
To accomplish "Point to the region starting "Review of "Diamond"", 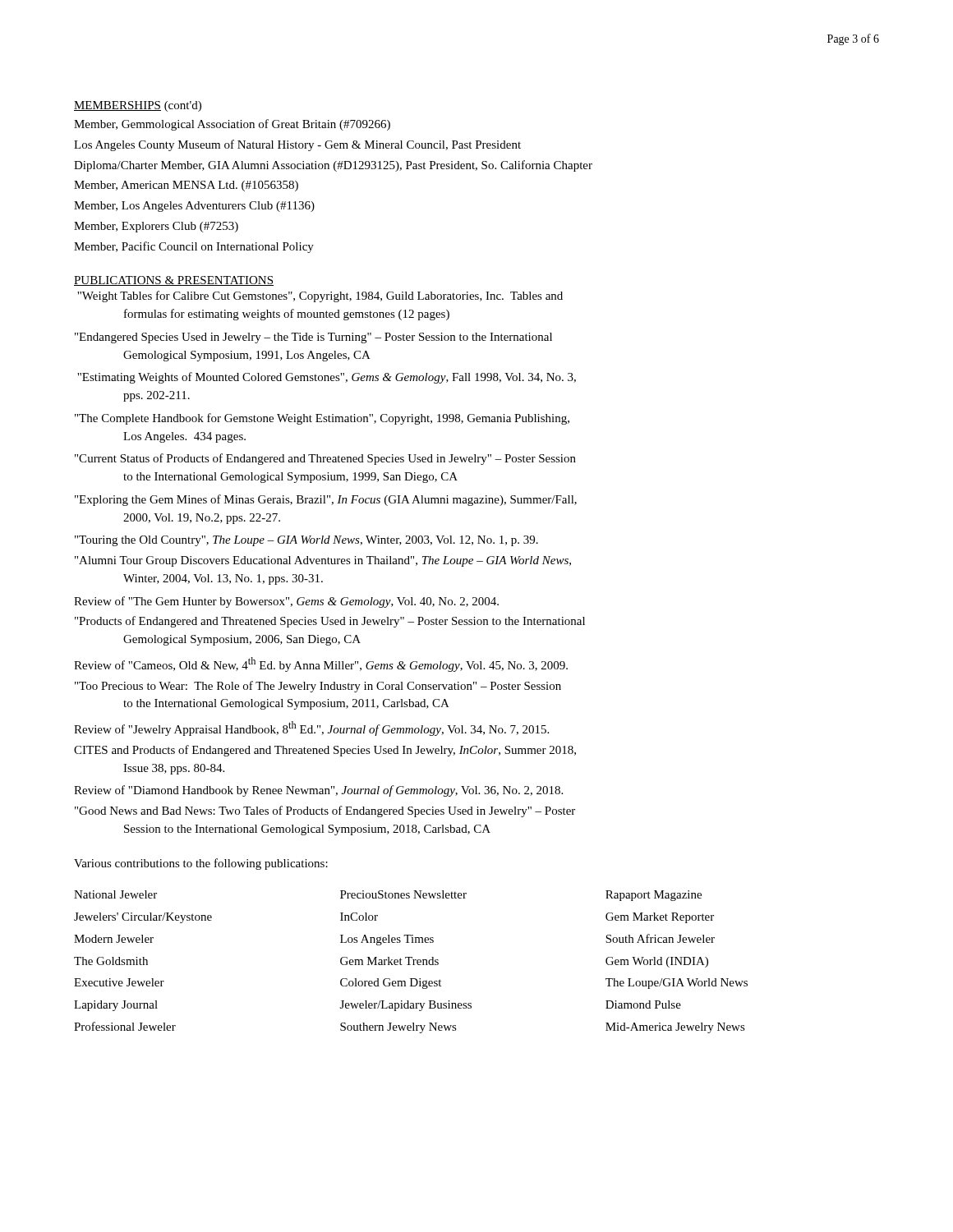I will pos(319,790).
